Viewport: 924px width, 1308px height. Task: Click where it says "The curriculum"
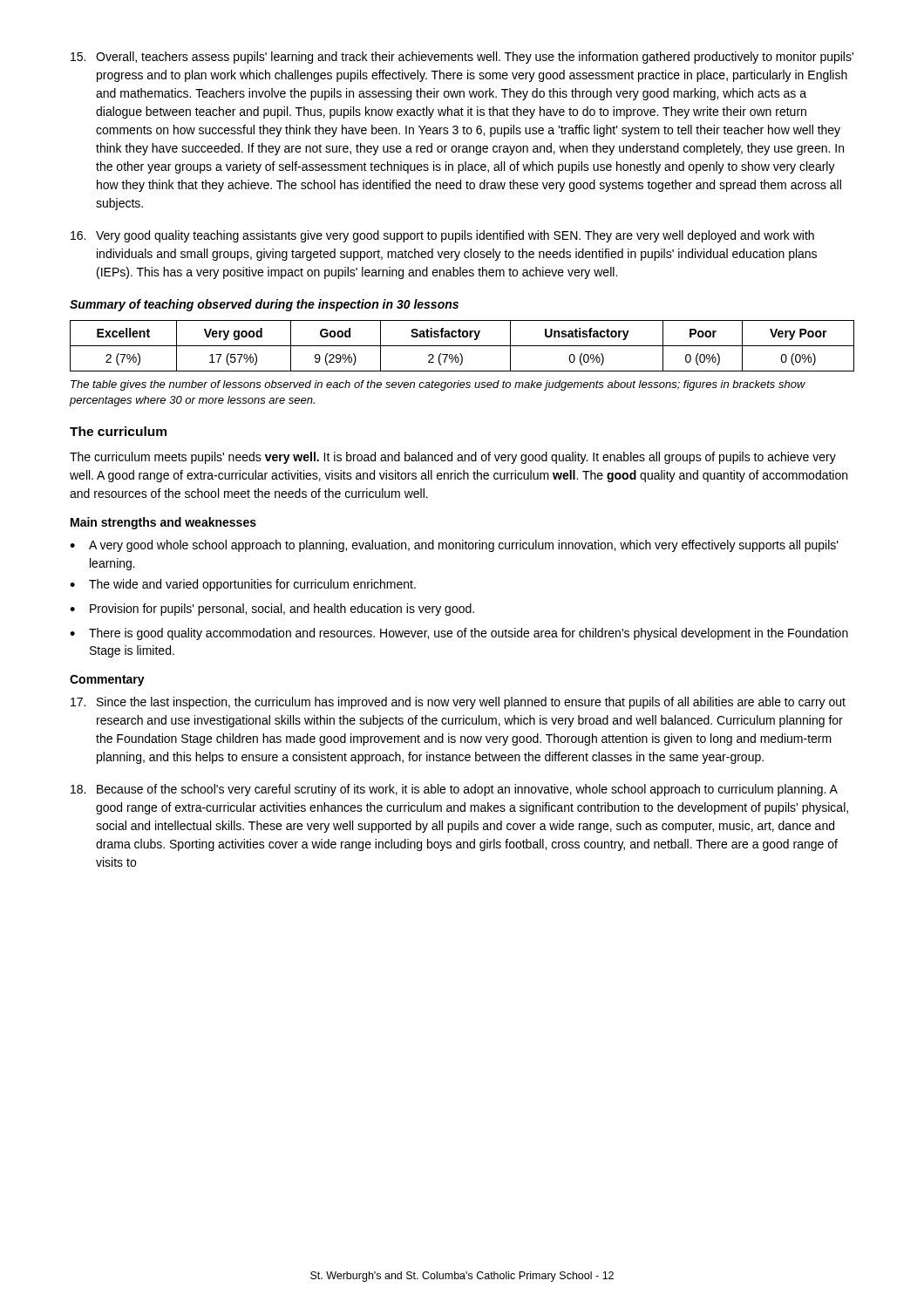[119, 432]
